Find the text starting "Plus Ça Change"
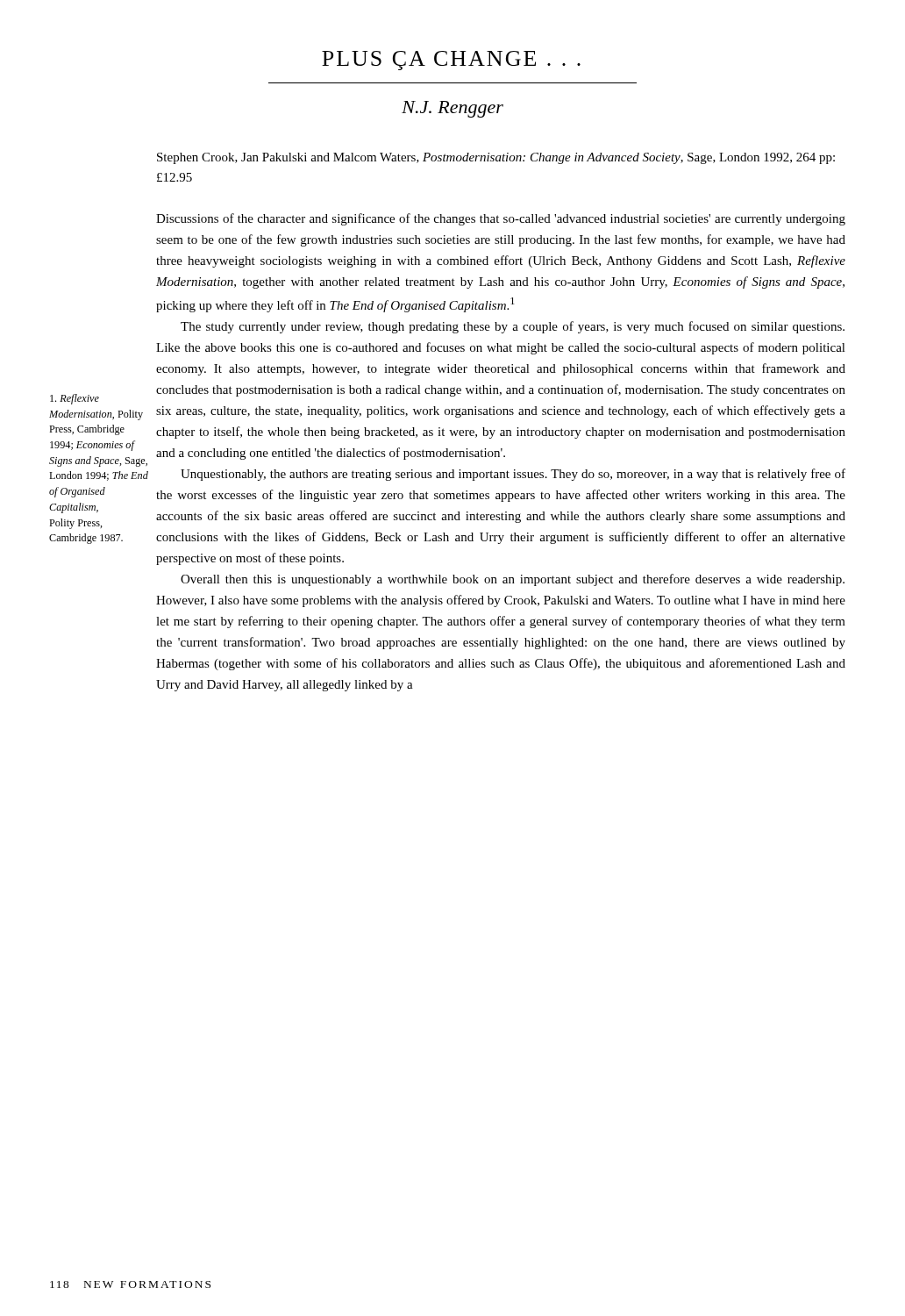The width and height of the screenshot is (905, 1316). click(452, 82)
